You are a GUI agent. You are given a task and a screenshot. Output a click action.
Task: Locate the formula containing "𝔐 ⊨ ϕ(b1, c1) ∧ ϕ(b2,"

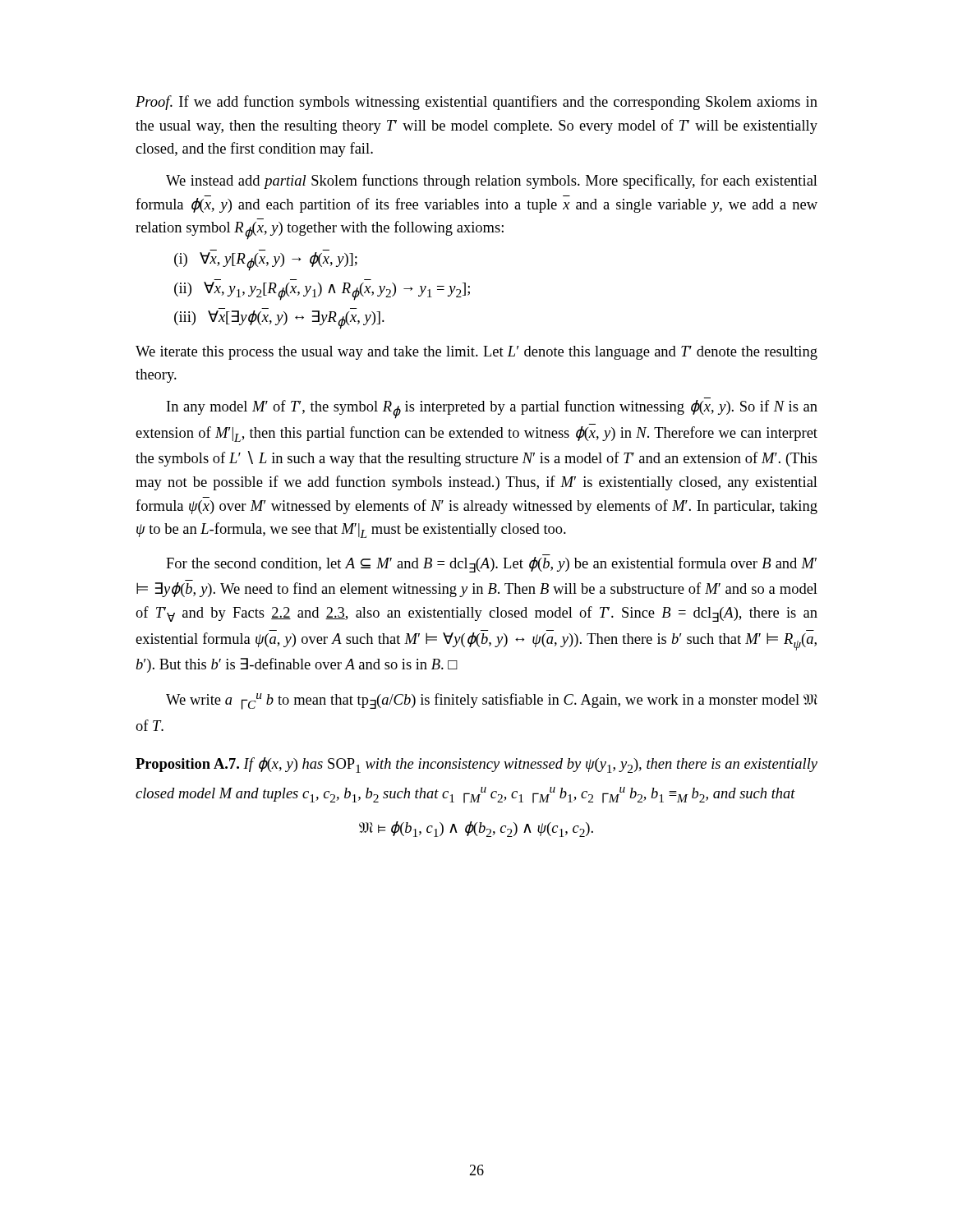[476, 829]
